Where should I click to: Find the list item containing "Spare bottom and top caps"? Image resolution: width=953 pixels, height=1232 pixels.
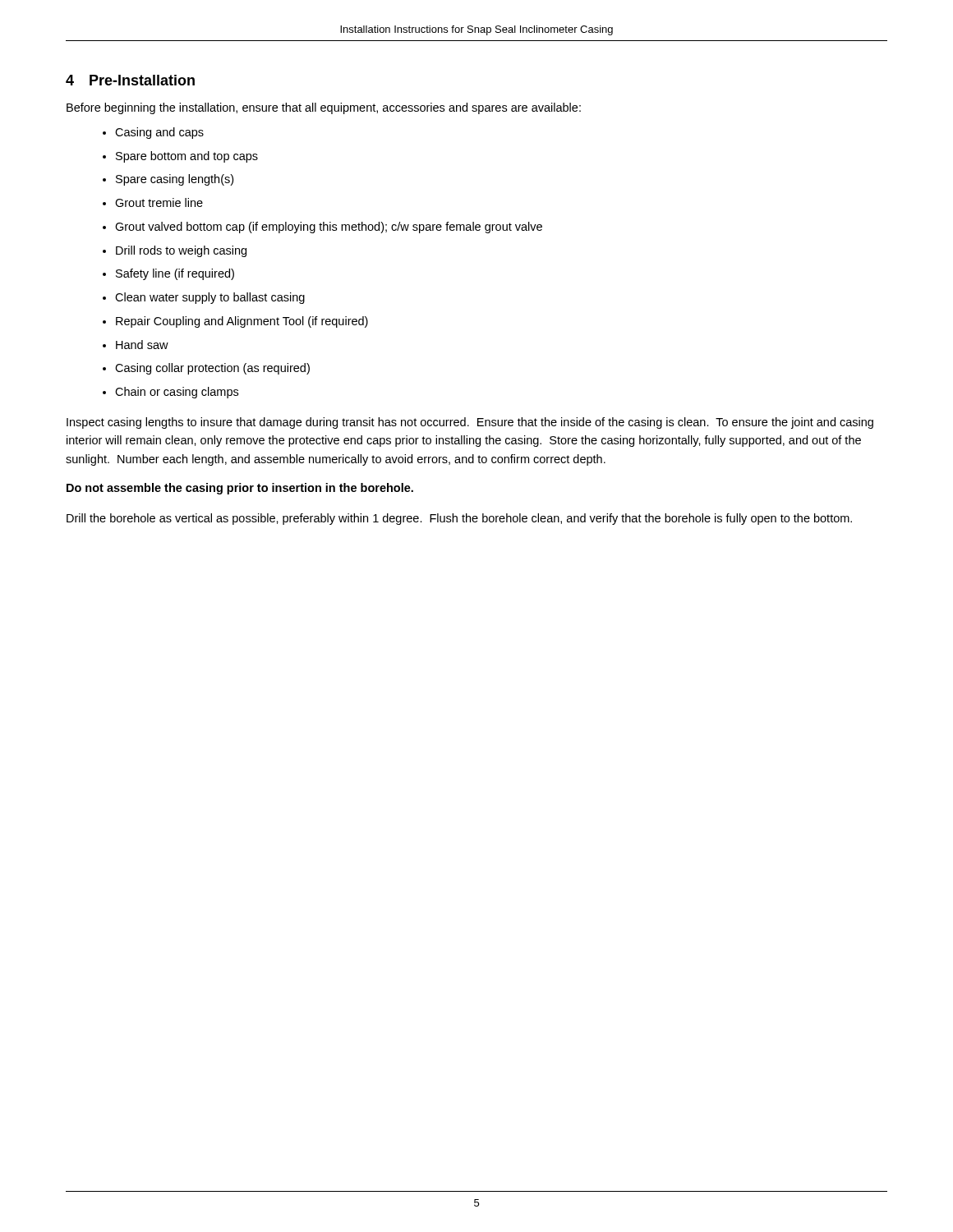coord(187,156)
